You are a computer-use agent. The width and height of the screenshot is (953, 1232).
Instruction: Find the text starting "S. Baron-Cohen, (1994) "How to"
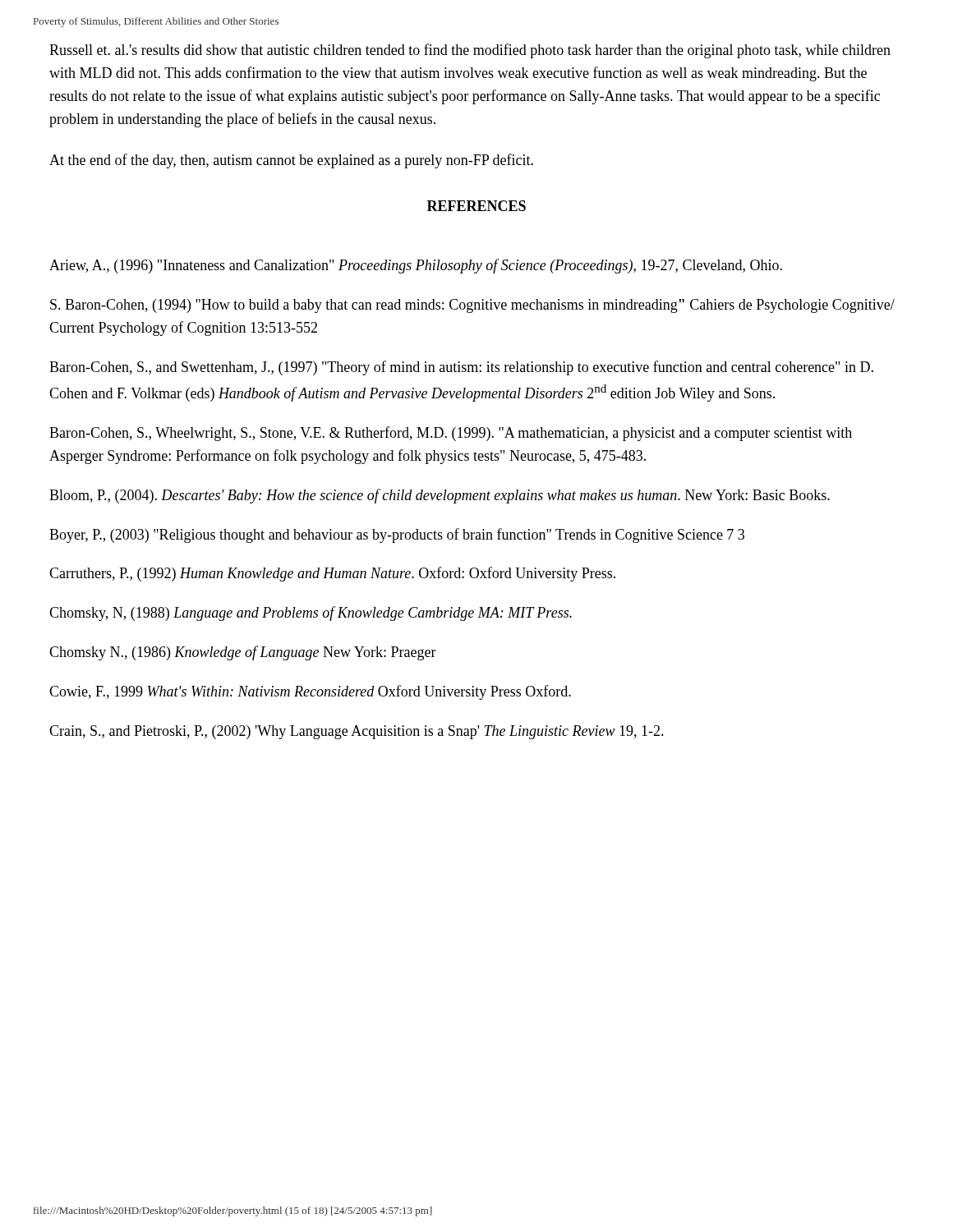[472, 316]
